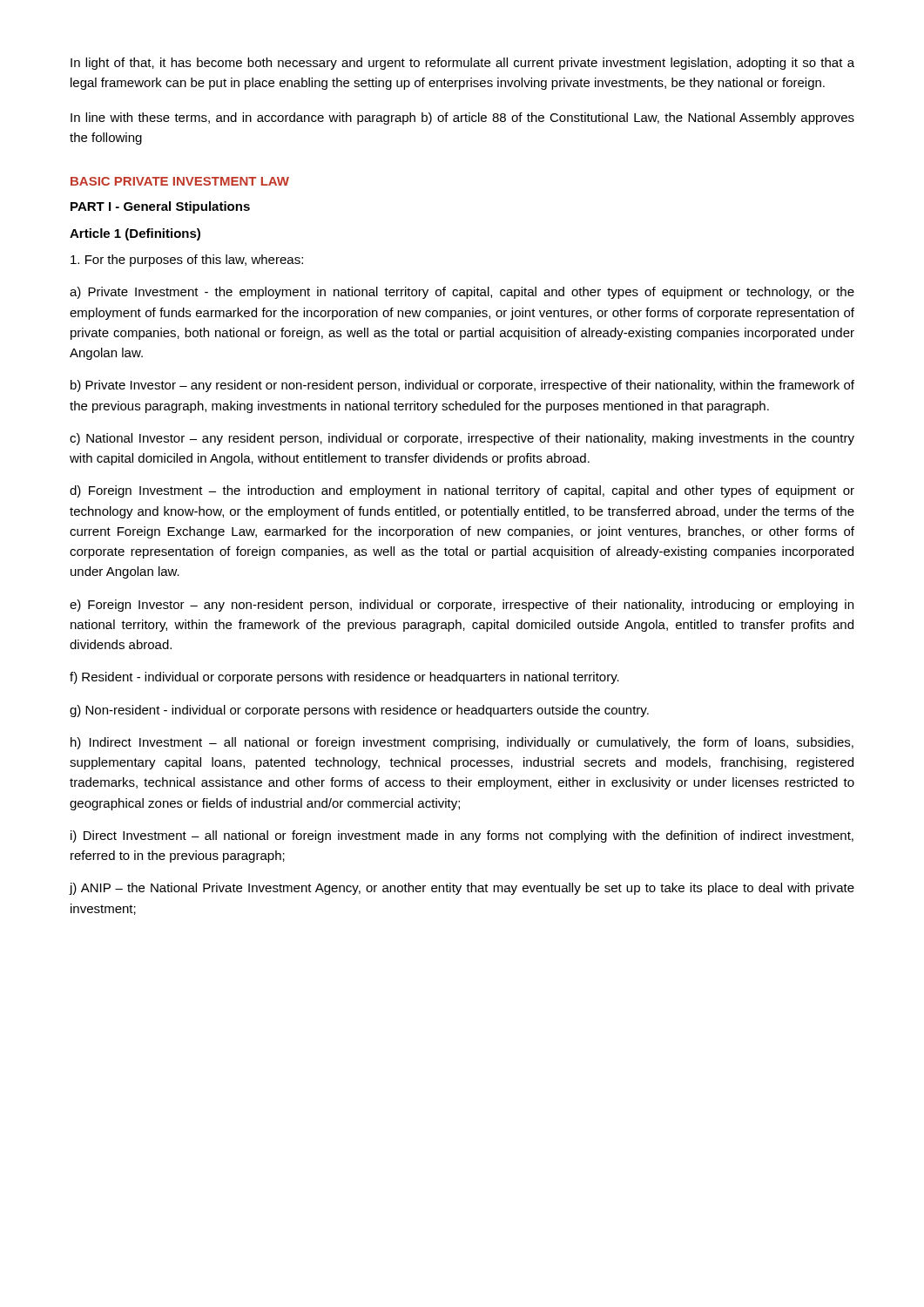
Task: Select the list item containing "h) Indirect Investment – all"
Action: 462,772
